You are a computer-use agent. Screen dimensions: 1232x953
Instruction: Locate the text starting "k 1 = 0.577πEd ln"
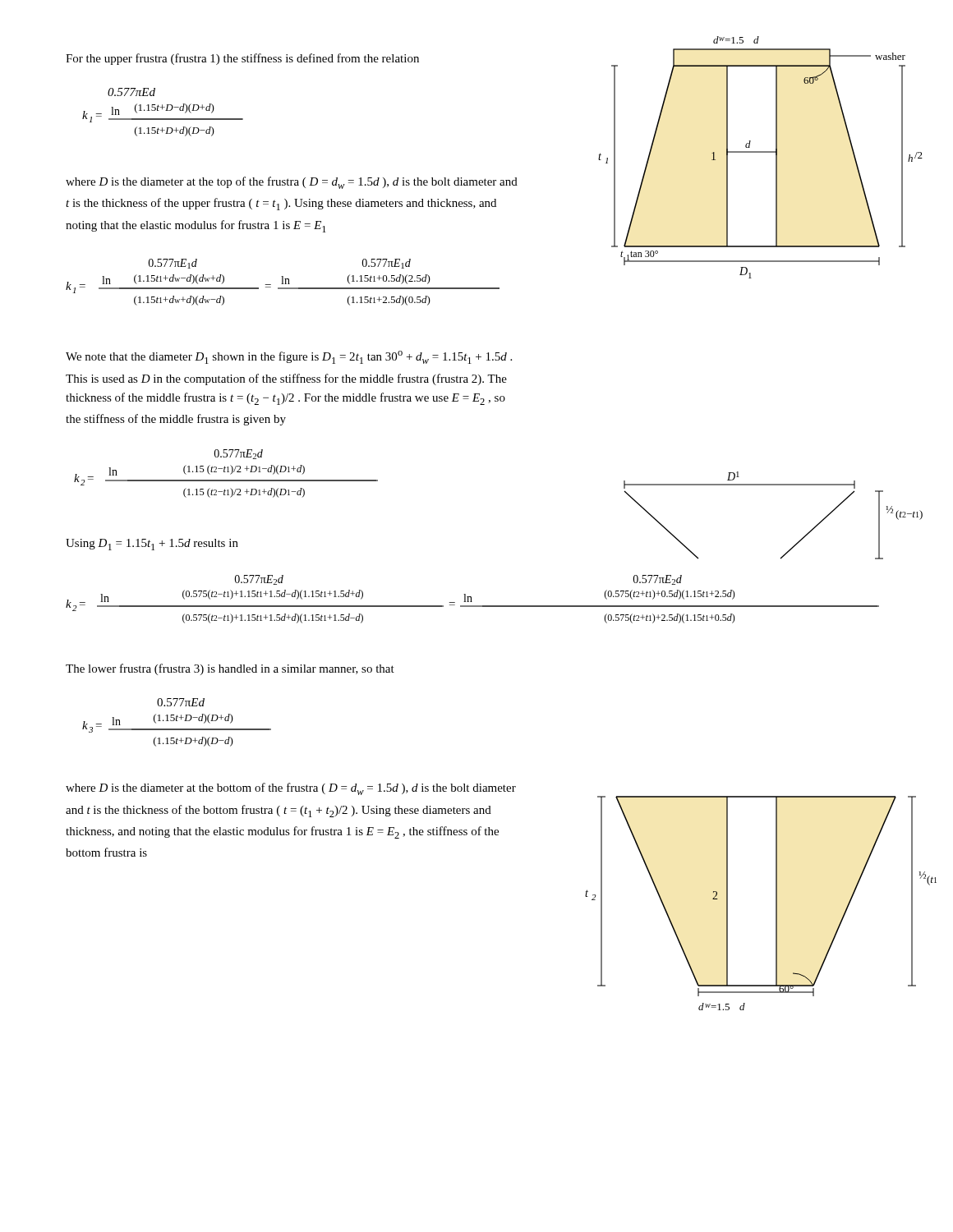point(209,117)
